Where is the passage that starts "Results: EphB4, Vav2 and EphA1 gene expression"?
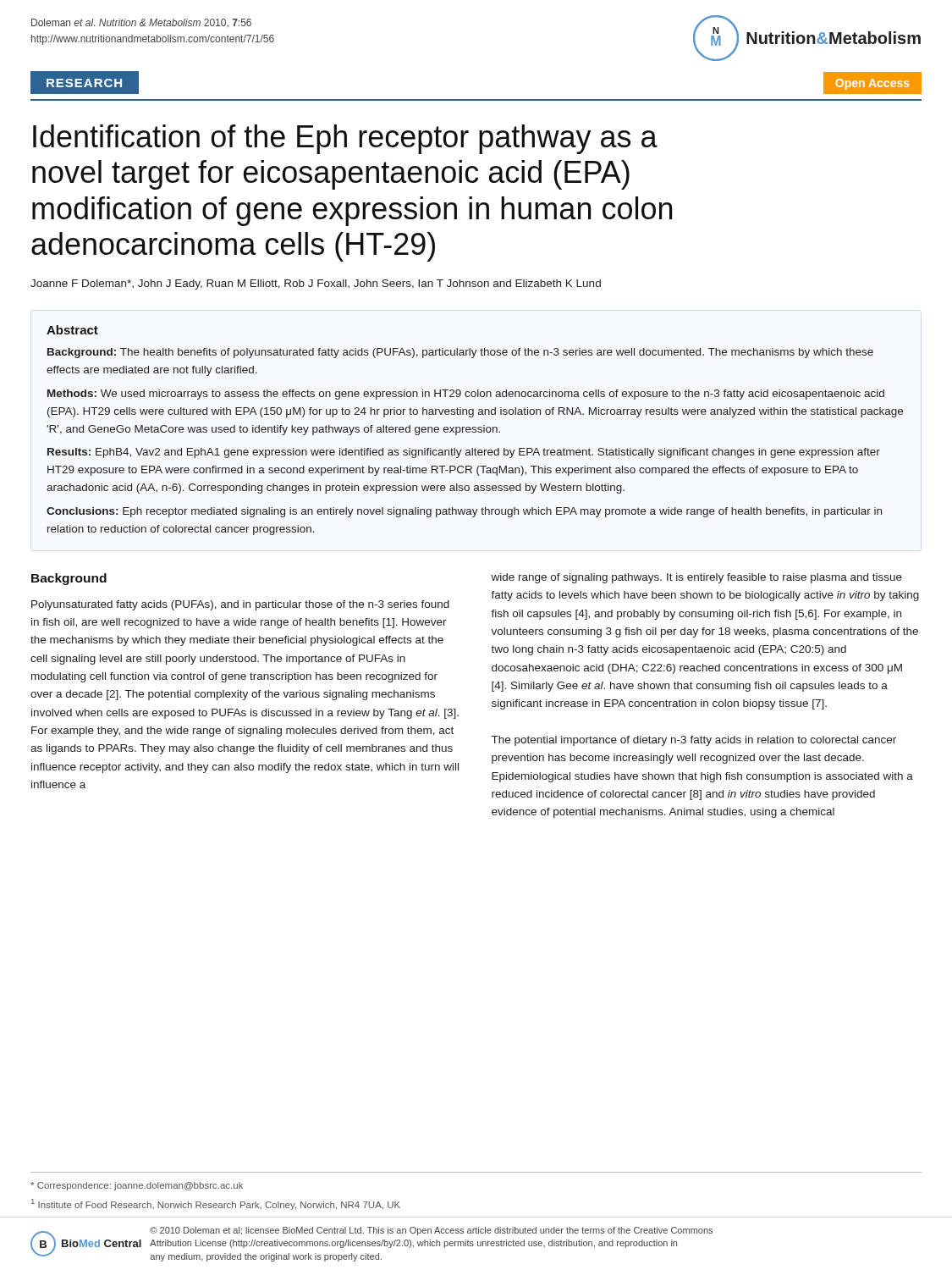The height and width of the screenshot is (1270, 952). point(463,470)
